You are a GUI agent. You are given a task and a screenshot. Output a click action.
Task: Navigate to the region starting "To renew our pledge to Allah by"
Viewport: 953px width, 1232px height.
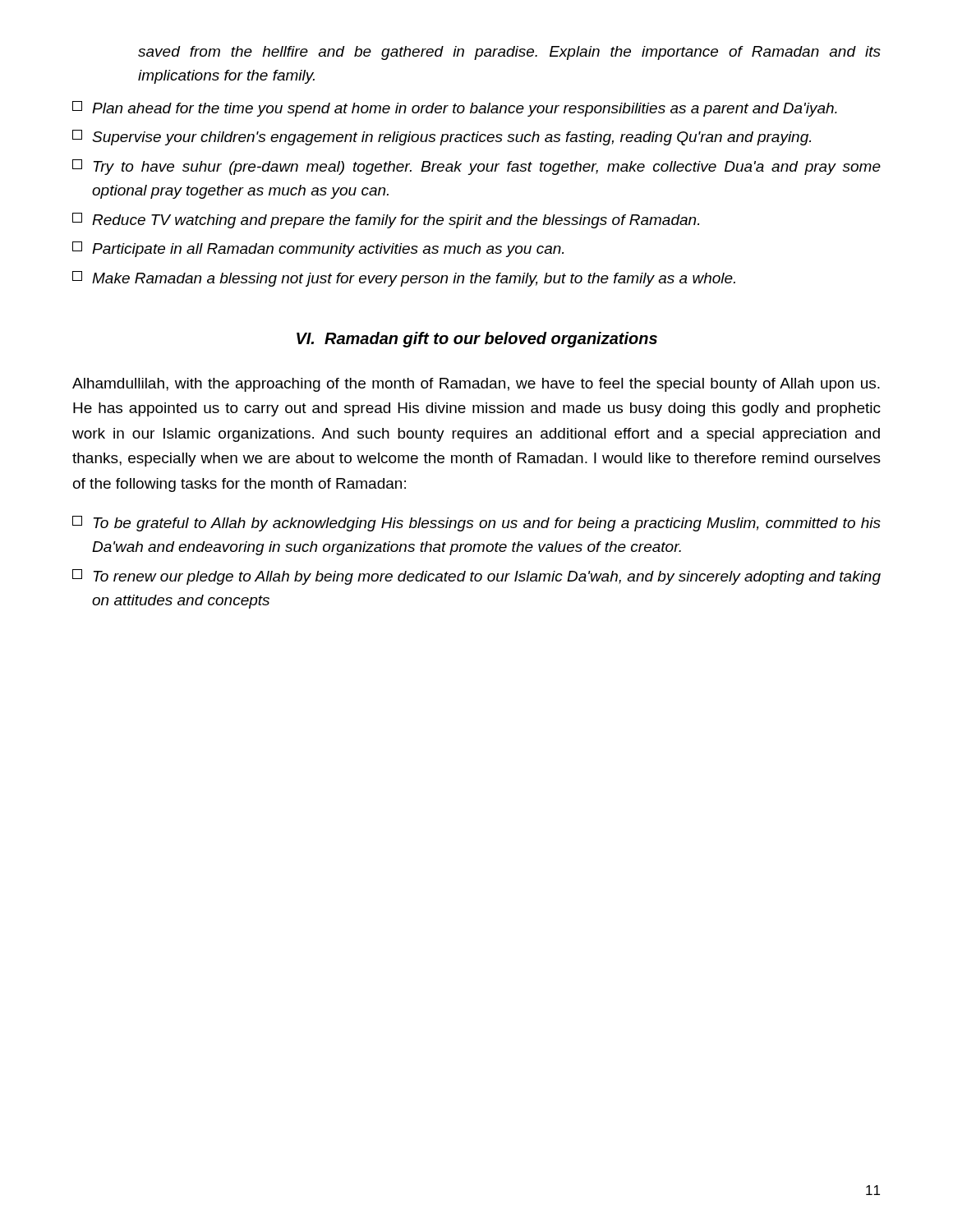[x=476, y=588]
